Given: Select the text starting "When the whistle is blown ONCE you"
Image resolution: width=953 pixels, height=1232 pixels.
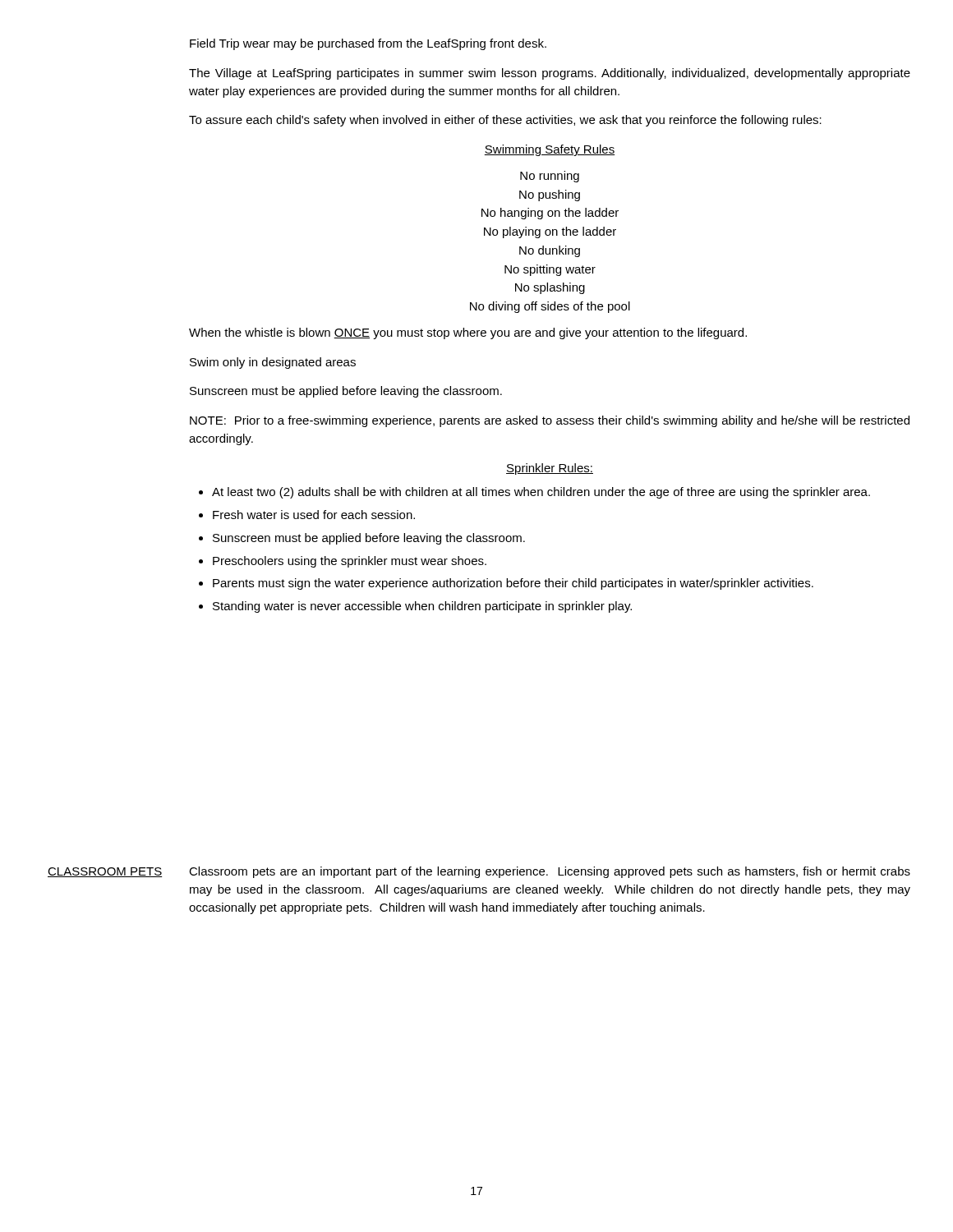Looking at the screenshot, I should point(468,332).
